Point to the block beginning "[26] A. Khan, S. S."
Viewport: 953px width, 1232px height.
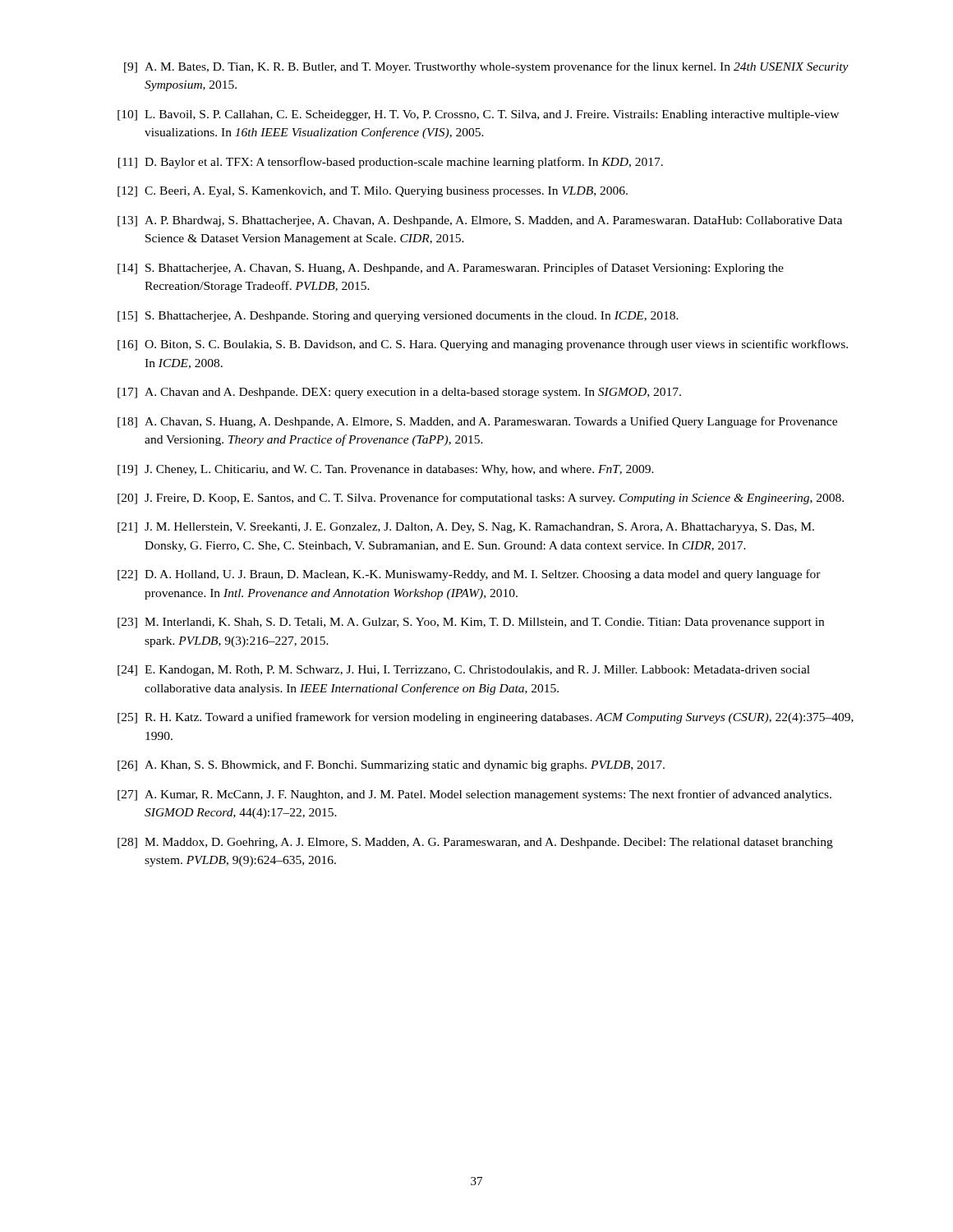click(476, 765)
